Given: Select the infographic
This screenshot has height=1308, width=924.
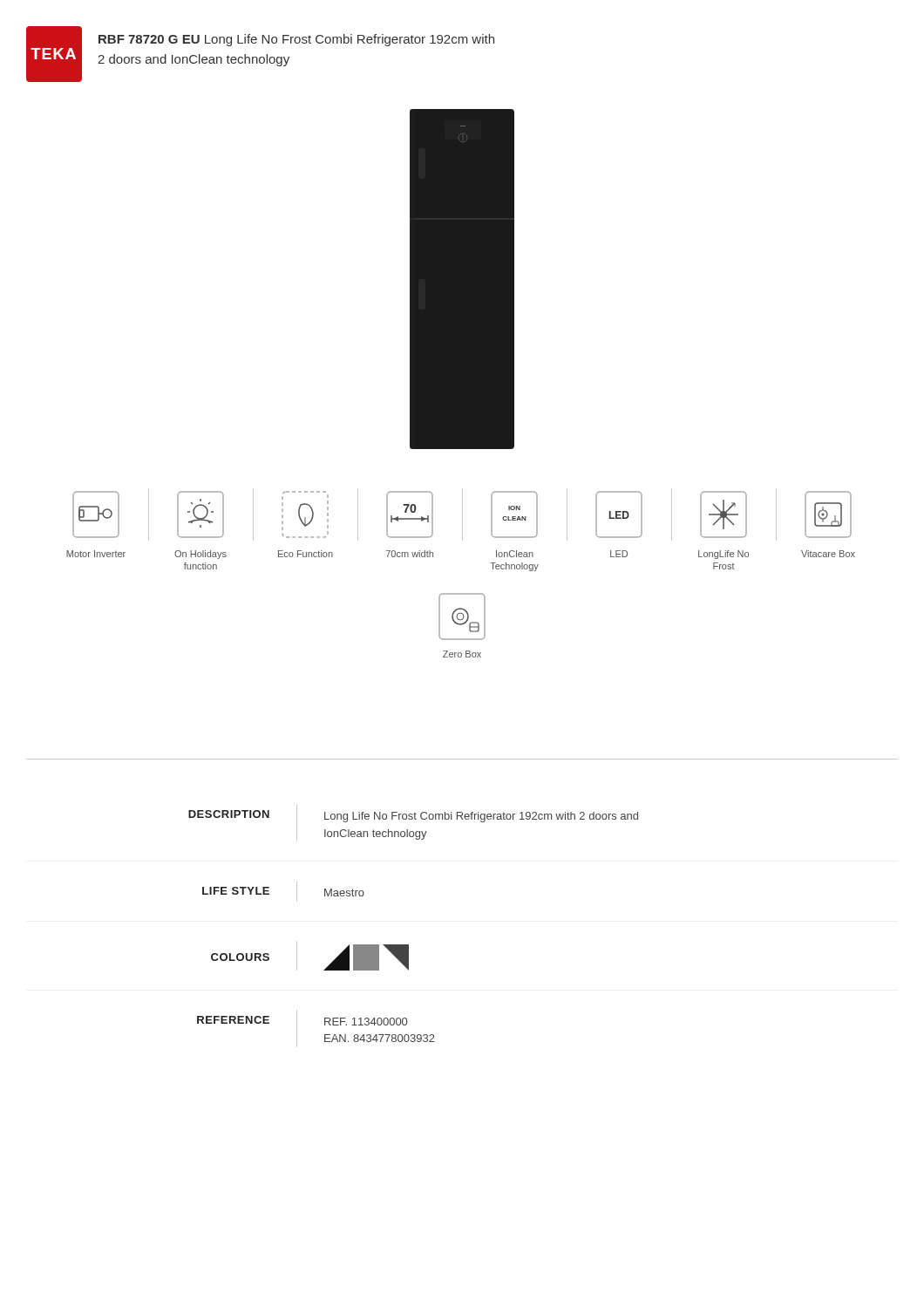Looking at the screenshot, I should [462, 574].
